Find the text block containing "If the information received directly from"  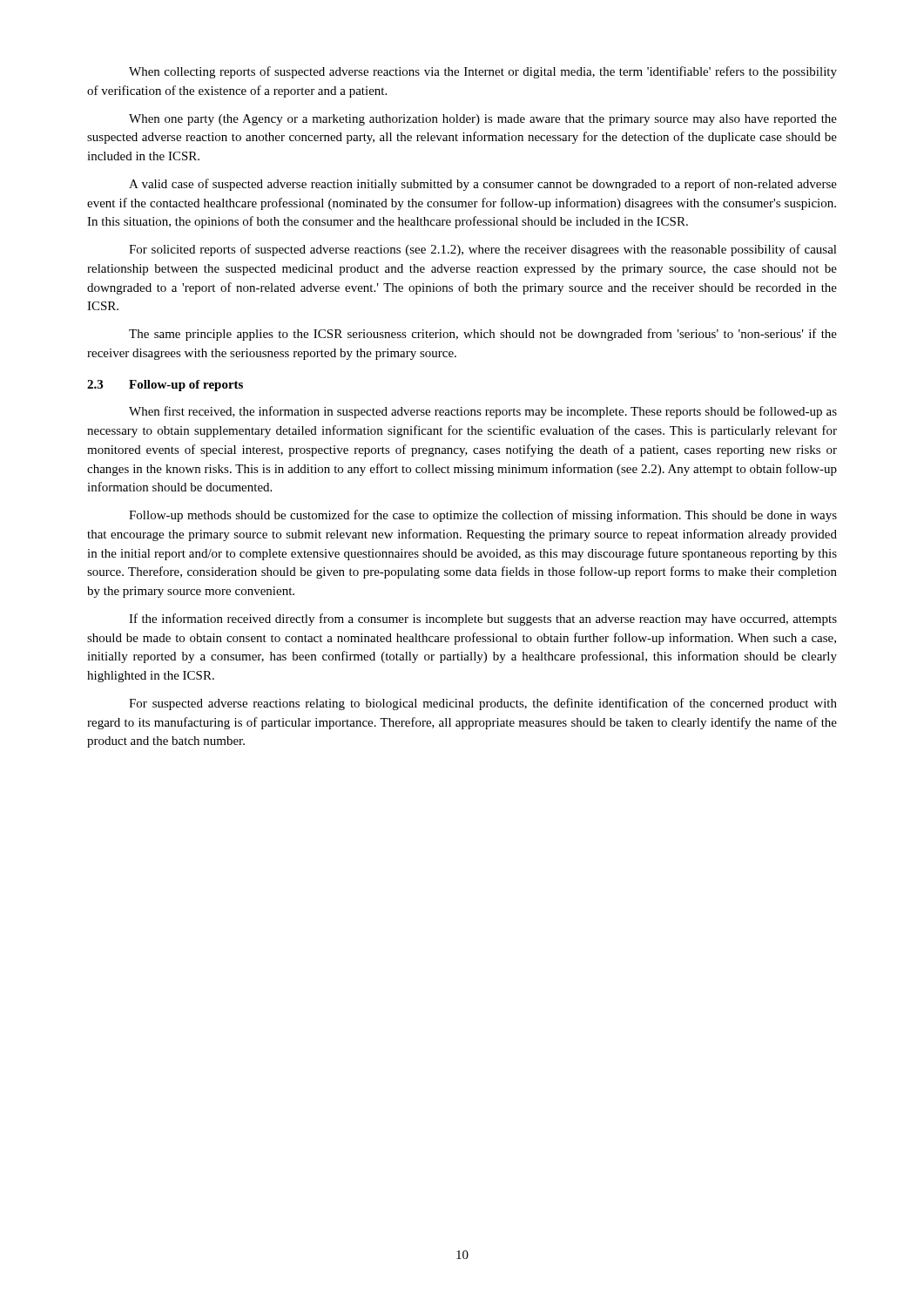pos(462,648)
